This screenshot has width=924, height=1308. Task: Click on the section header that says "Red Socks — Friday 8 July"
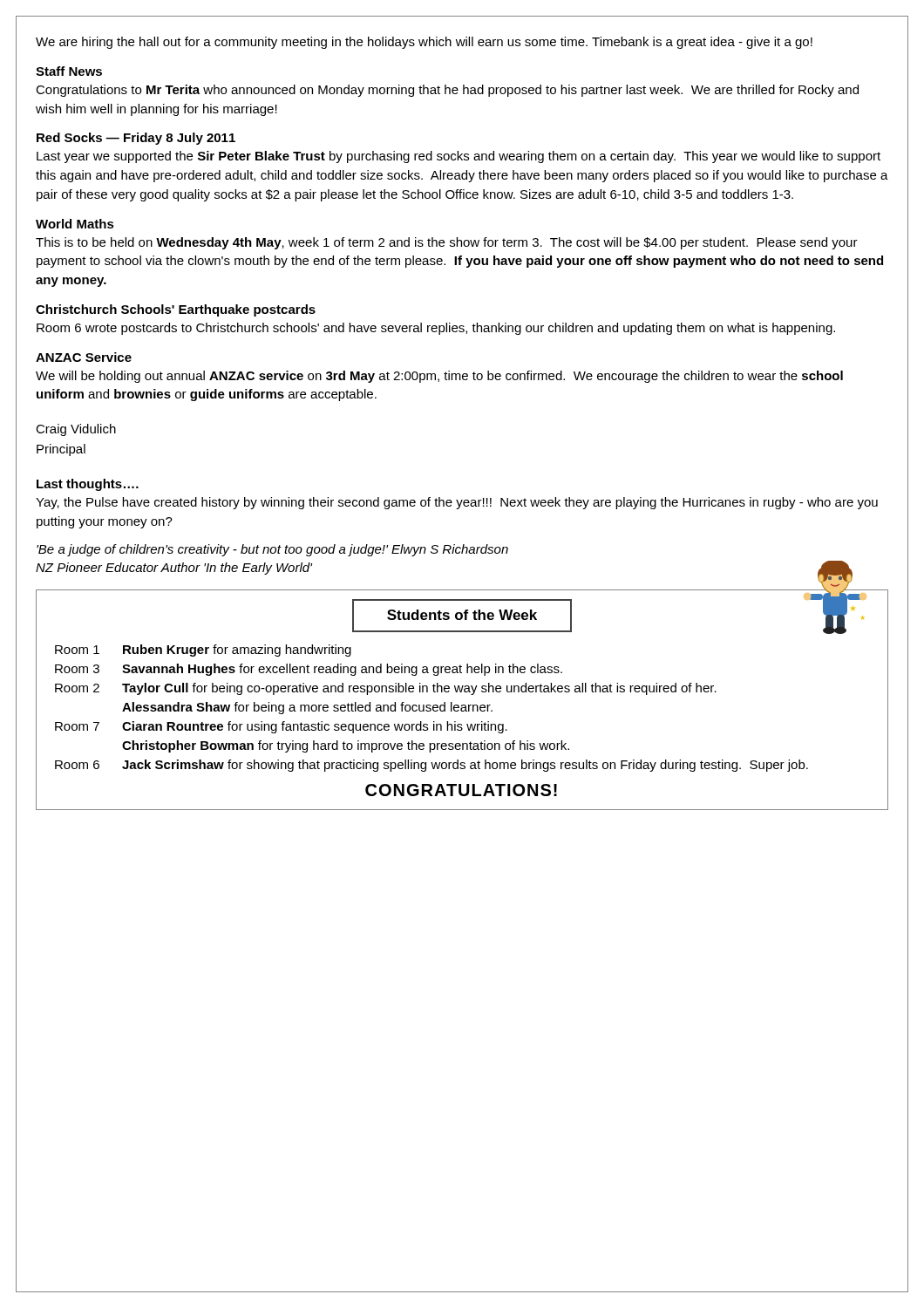pyautogui.click(x=136, y=138)
